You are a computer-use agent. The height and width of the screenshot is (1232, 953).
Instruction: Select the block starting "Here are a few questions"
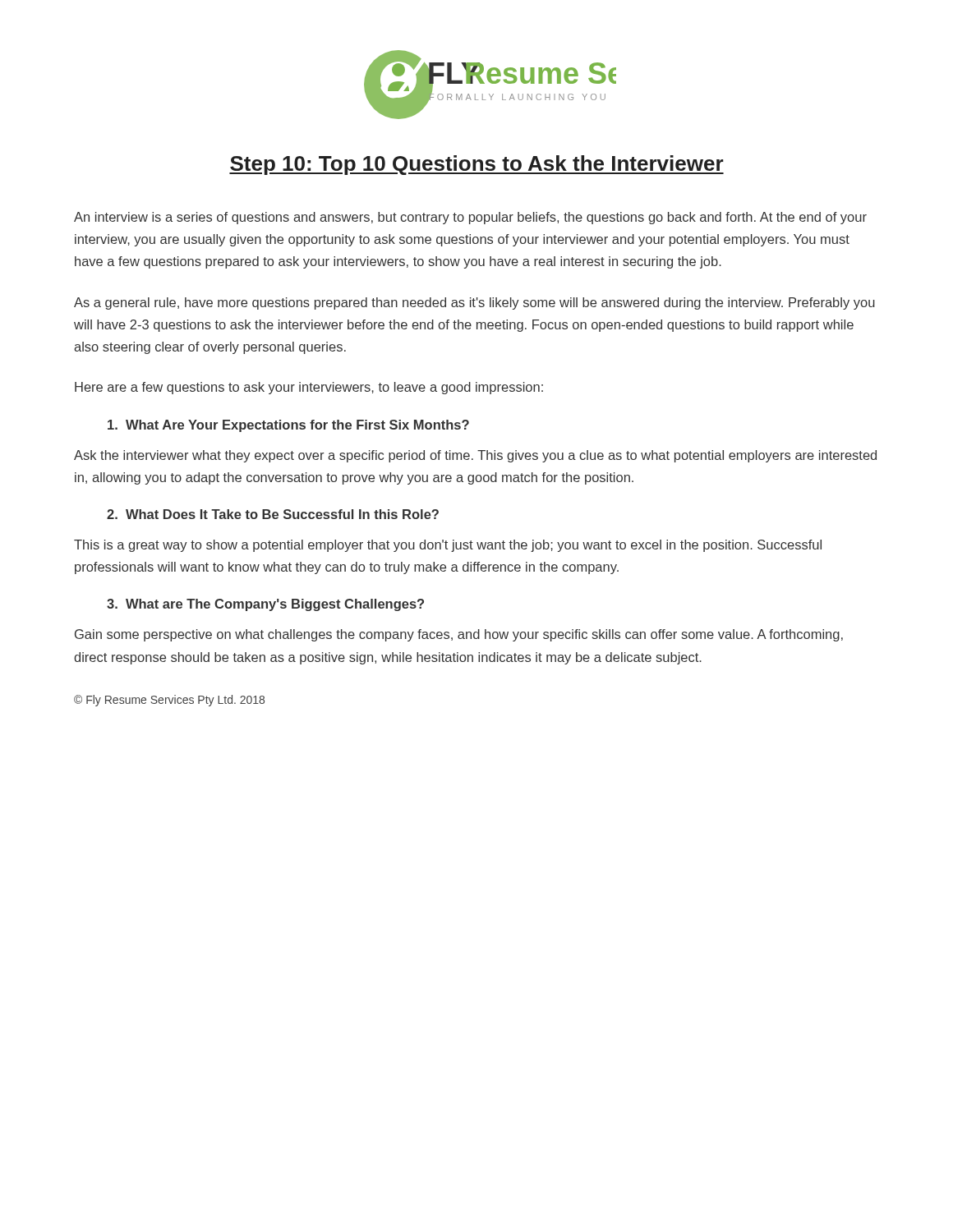click(309, 387)
